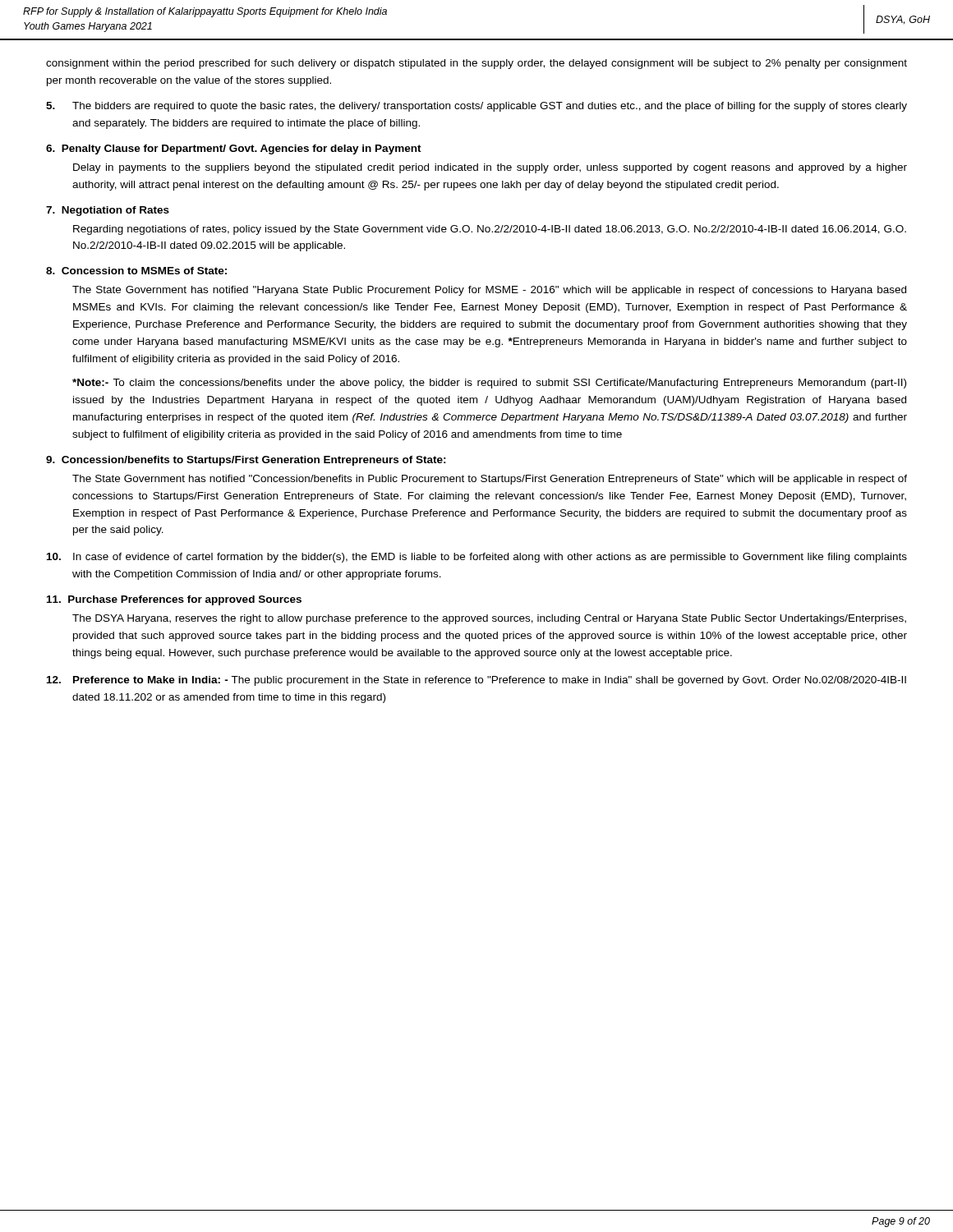
Task: Click on the section header containing "6. Penalty Clause"
Action: point(233,148)
